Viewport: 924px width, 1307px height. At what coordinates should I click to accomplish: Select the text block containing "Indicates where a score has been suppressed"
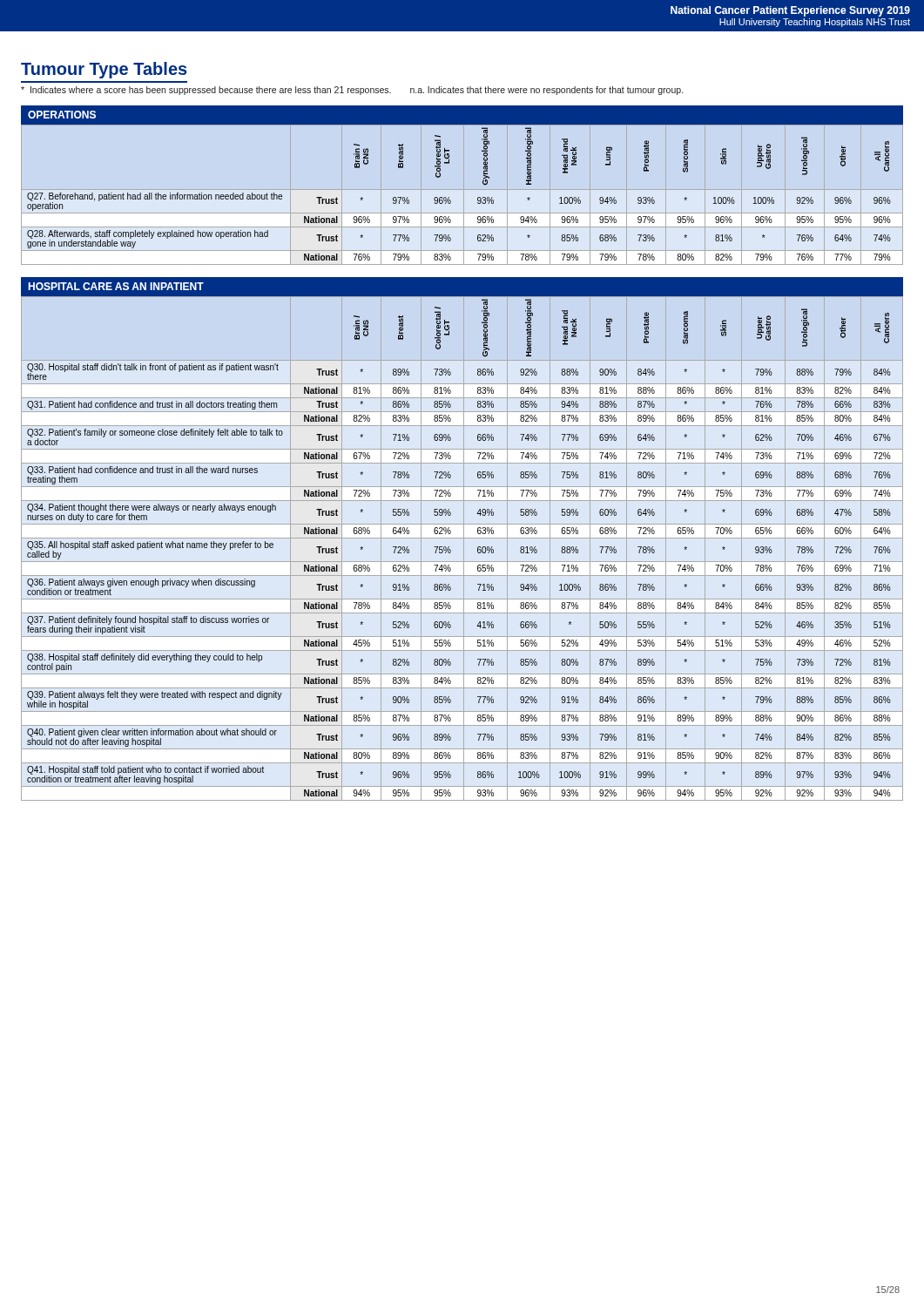(352, 90)
